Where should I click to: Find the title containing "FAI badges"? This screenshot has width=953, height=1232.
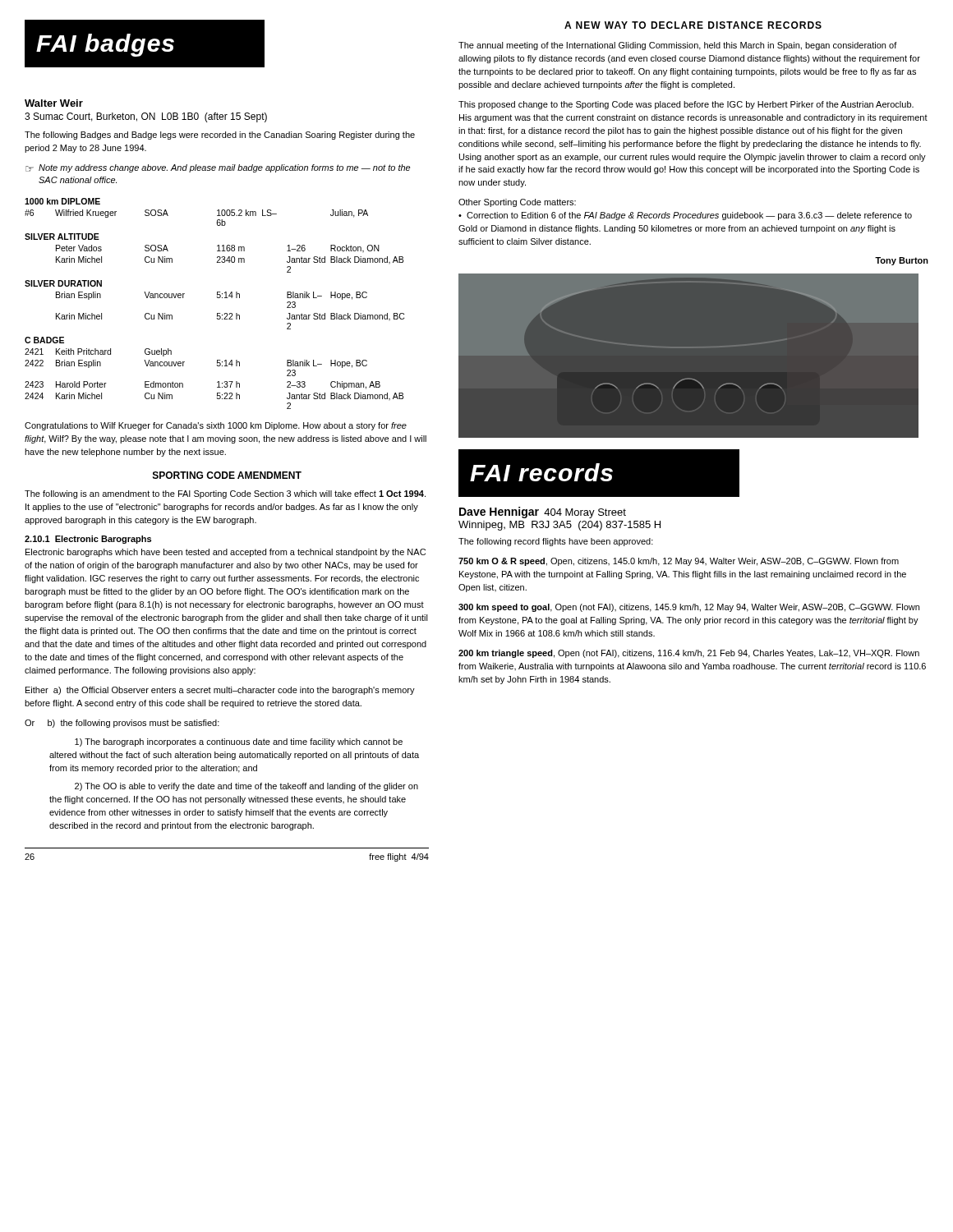[x=145, y=44]
